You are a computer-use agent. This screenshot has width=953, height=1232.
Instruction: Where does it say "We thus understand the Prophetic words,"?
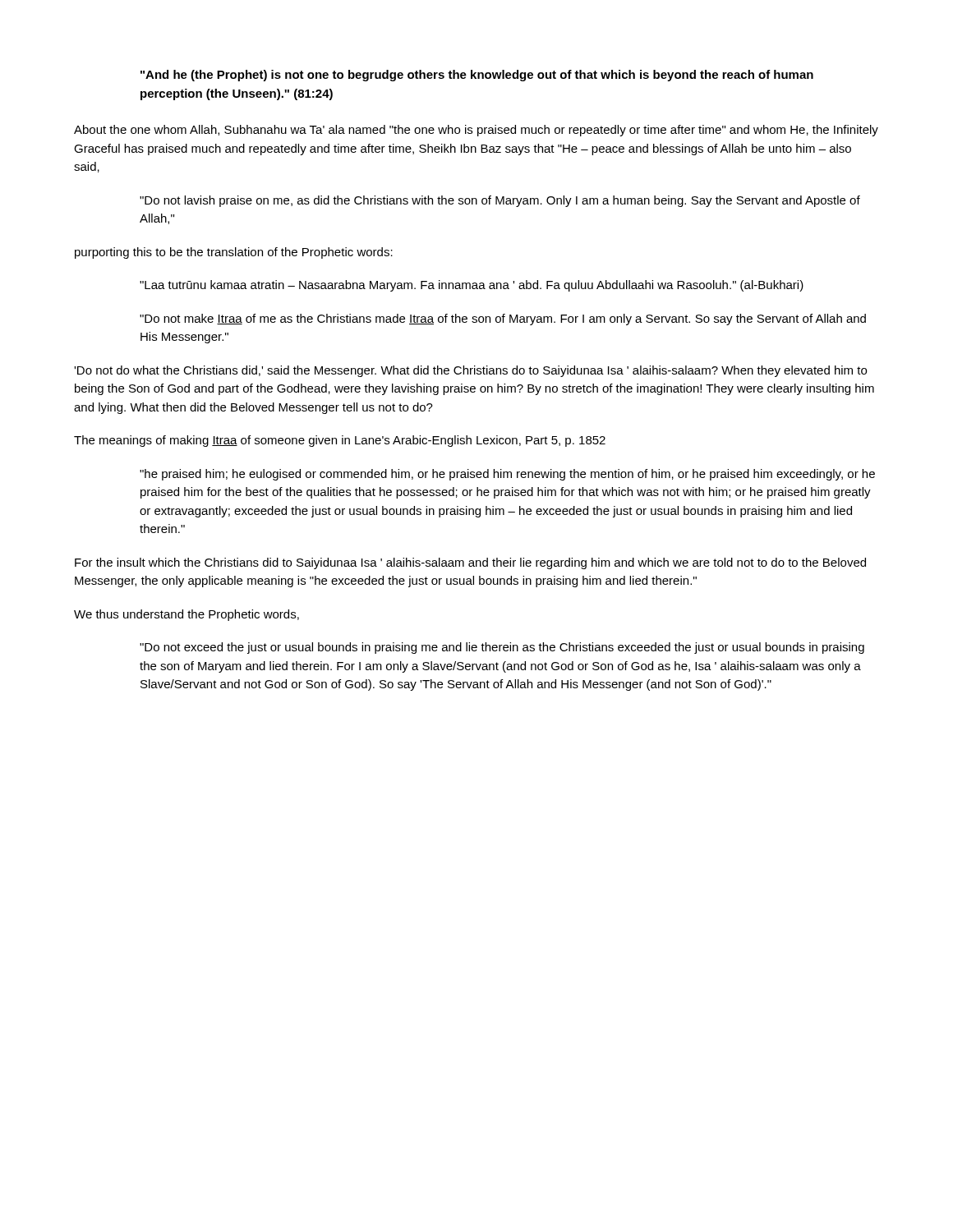187,614
